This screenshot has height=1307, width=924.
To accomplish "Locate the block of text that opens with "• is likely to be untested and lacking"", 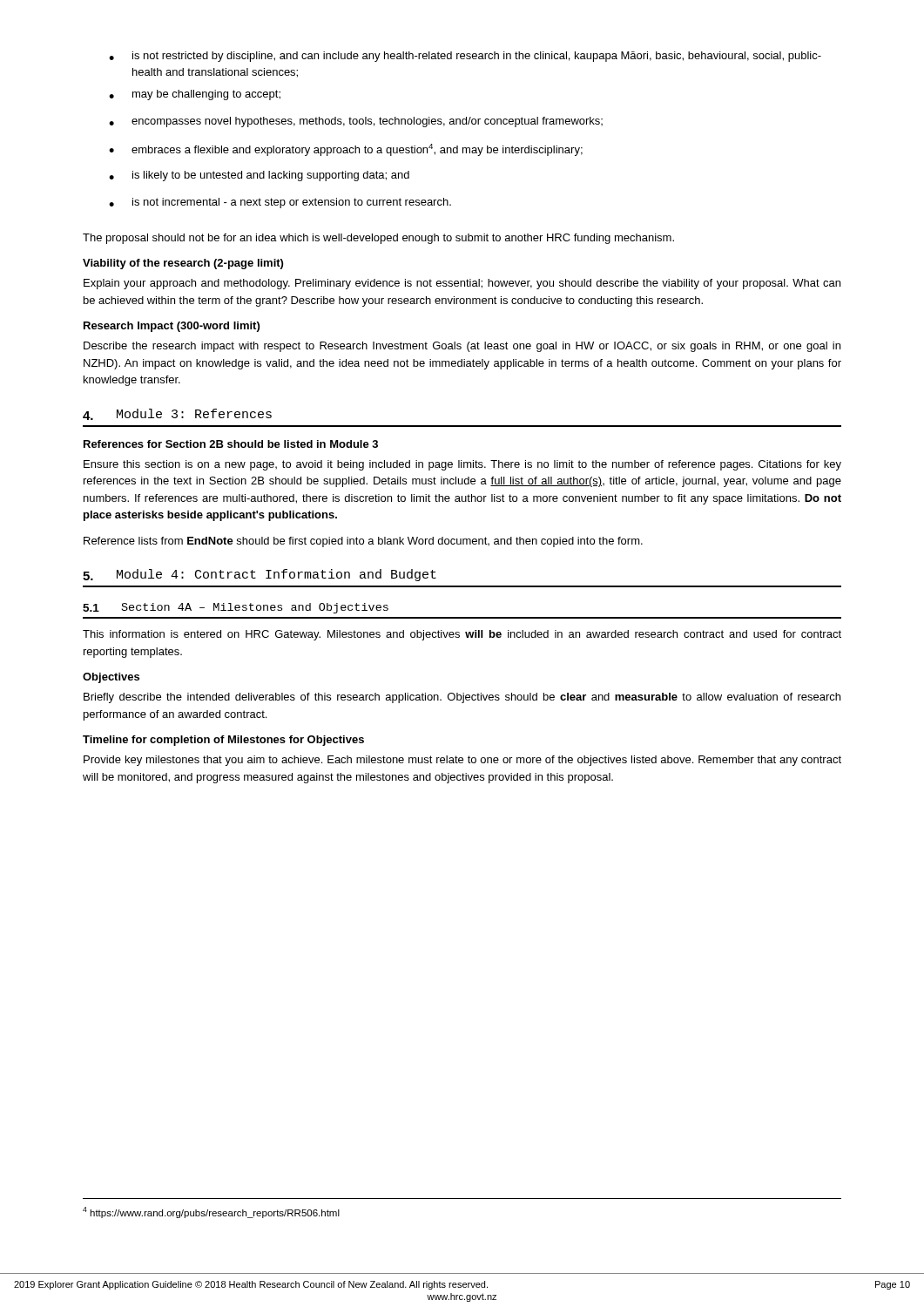I will click(259, 176).
